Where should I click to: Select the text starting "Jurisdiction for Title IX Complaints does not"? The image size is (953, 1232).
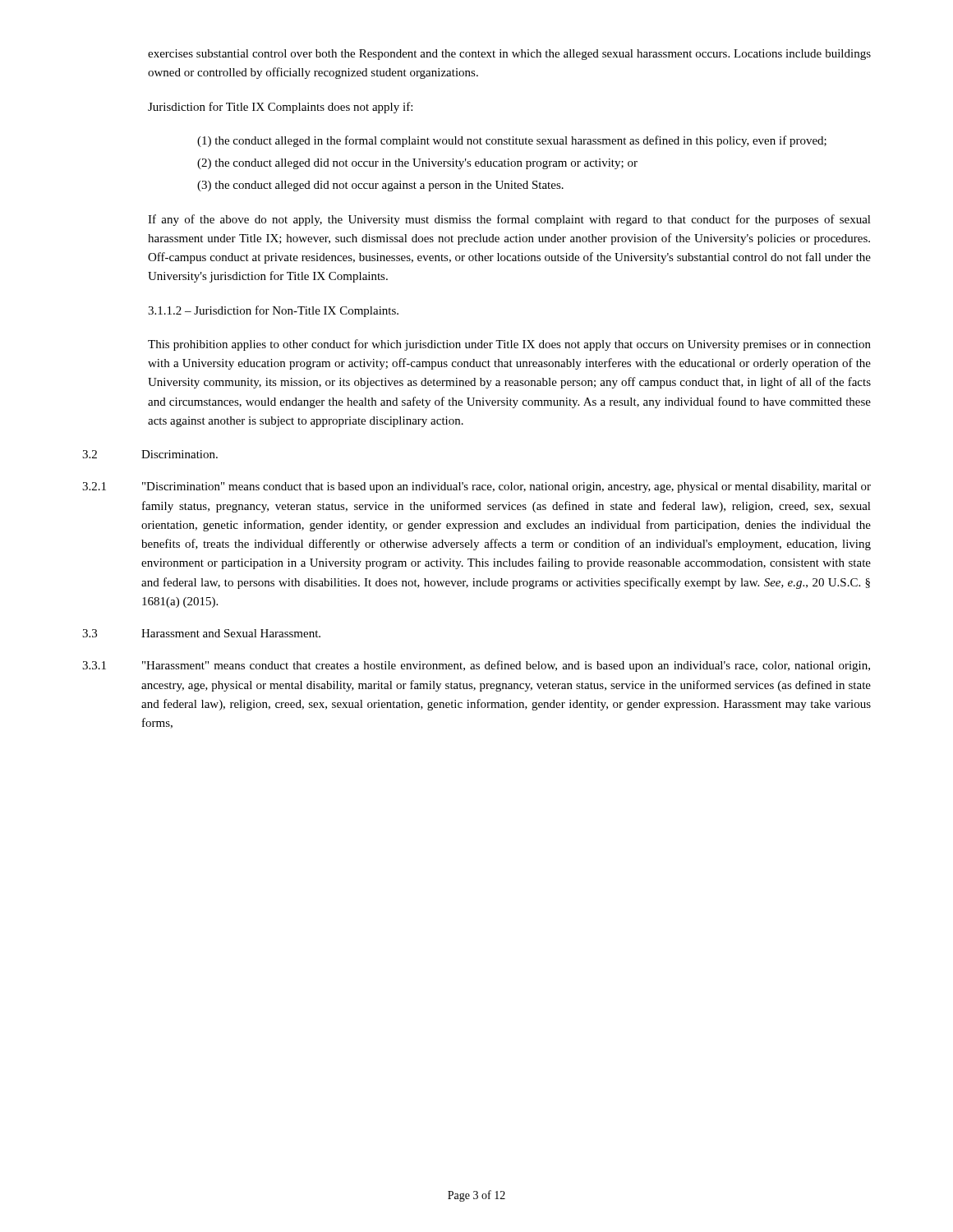click(281, 106)
